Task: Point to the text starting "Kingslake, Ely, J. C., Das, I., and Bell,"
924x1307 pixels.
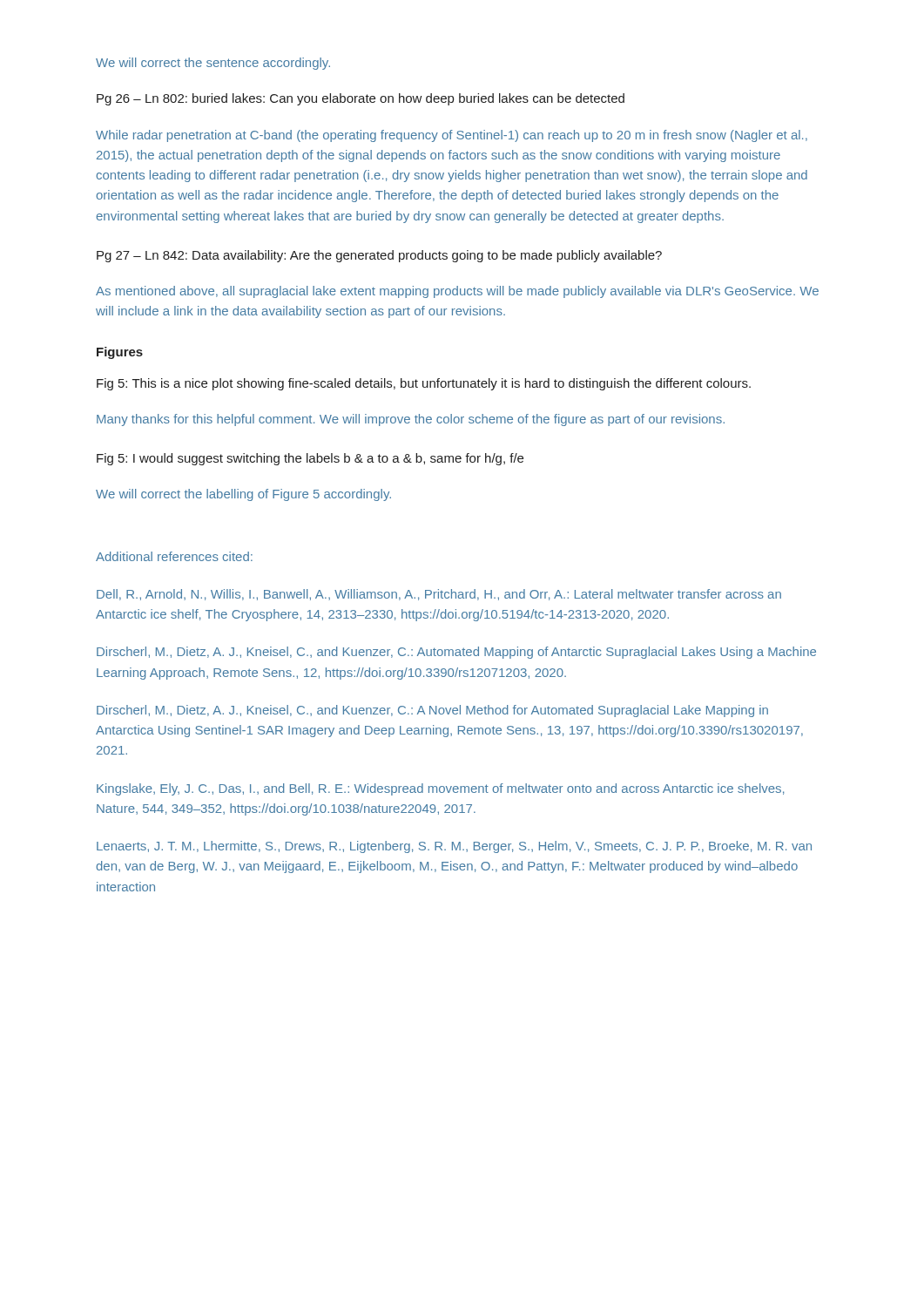Action: point(441,798)
